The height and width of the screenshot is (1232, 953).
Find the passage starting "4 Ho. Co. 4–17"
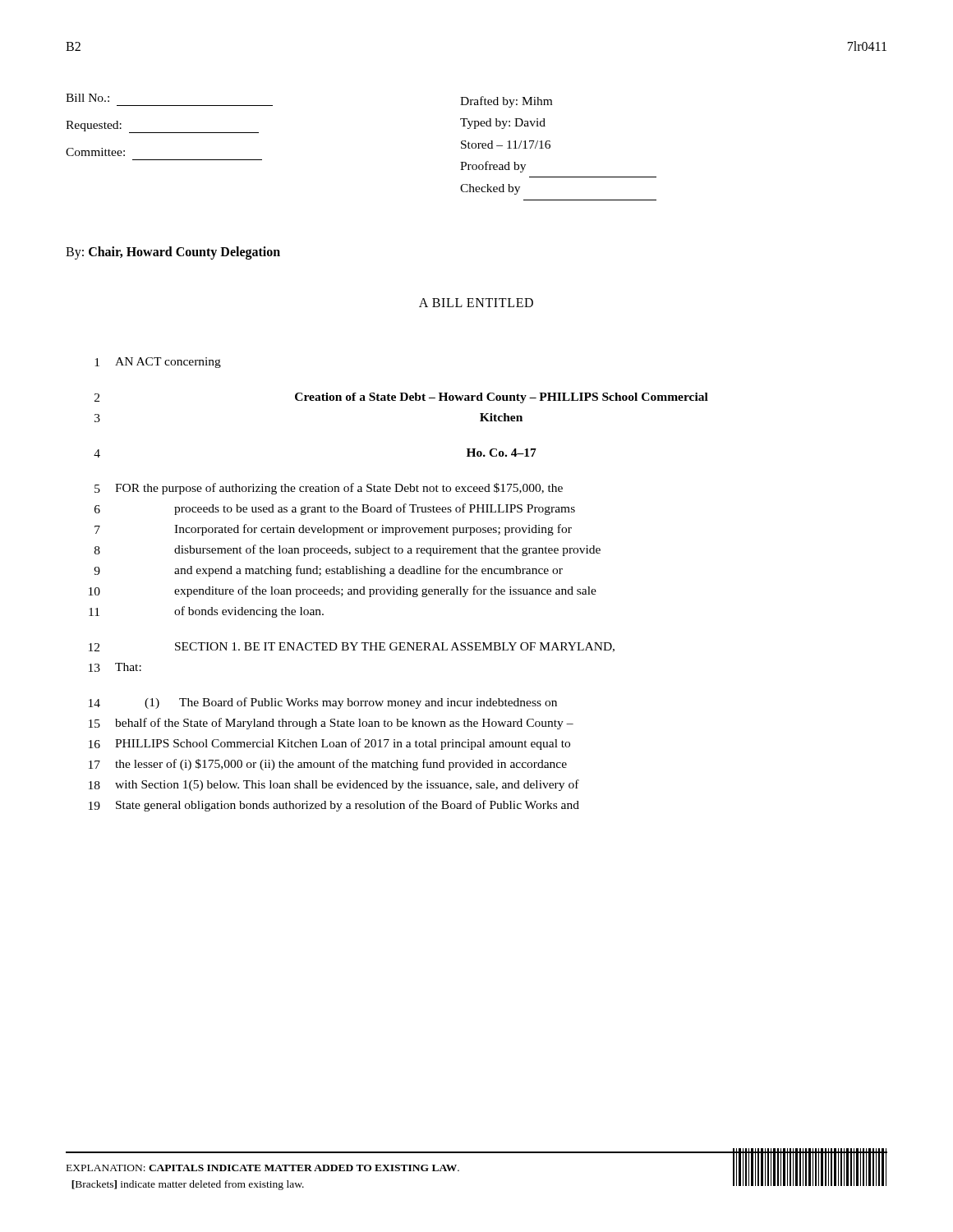(x=476, y=453)
